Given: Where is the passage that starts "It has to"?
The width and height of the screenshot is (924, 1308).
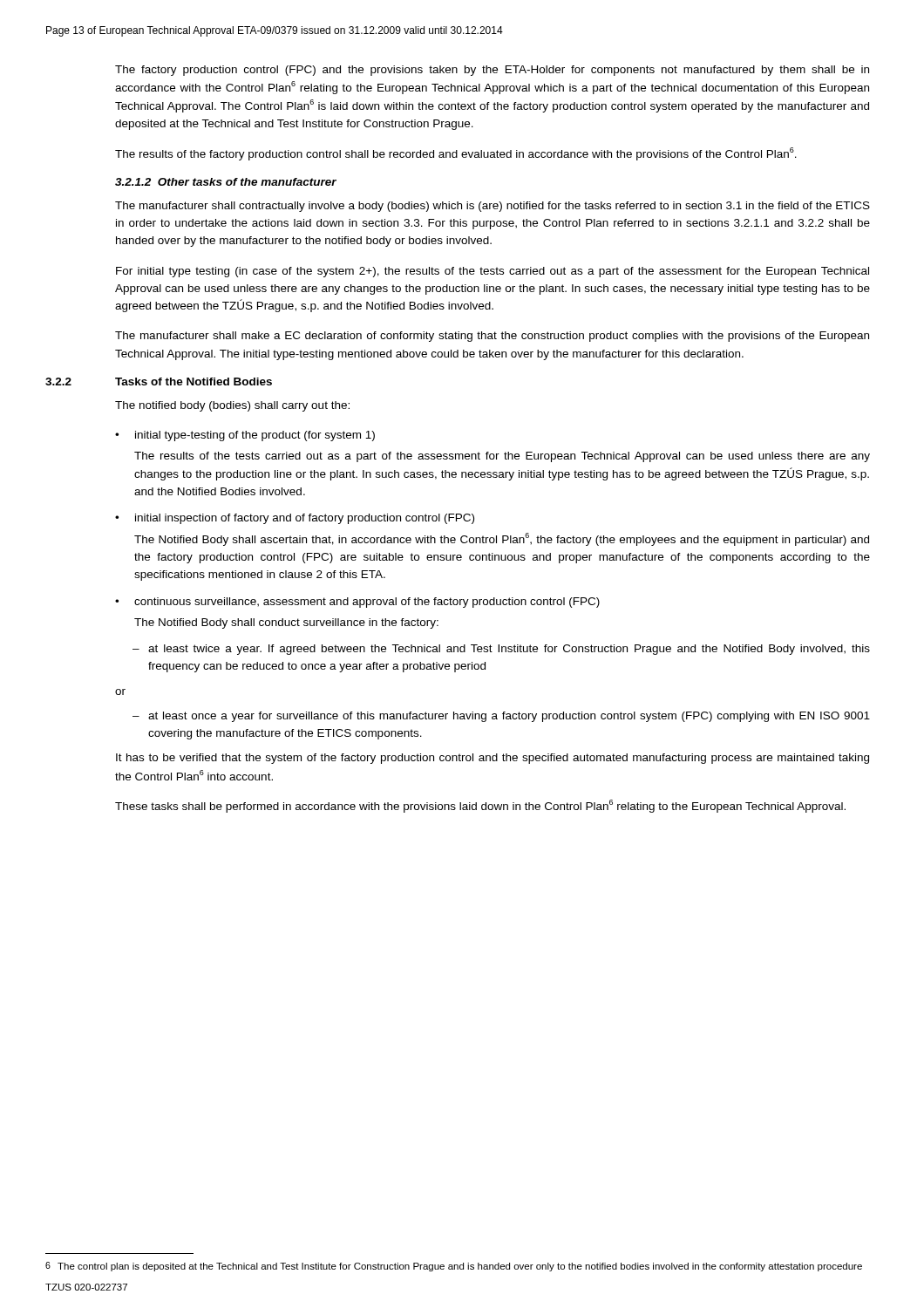Looking at the screenshot, I should tap(492, 767).
